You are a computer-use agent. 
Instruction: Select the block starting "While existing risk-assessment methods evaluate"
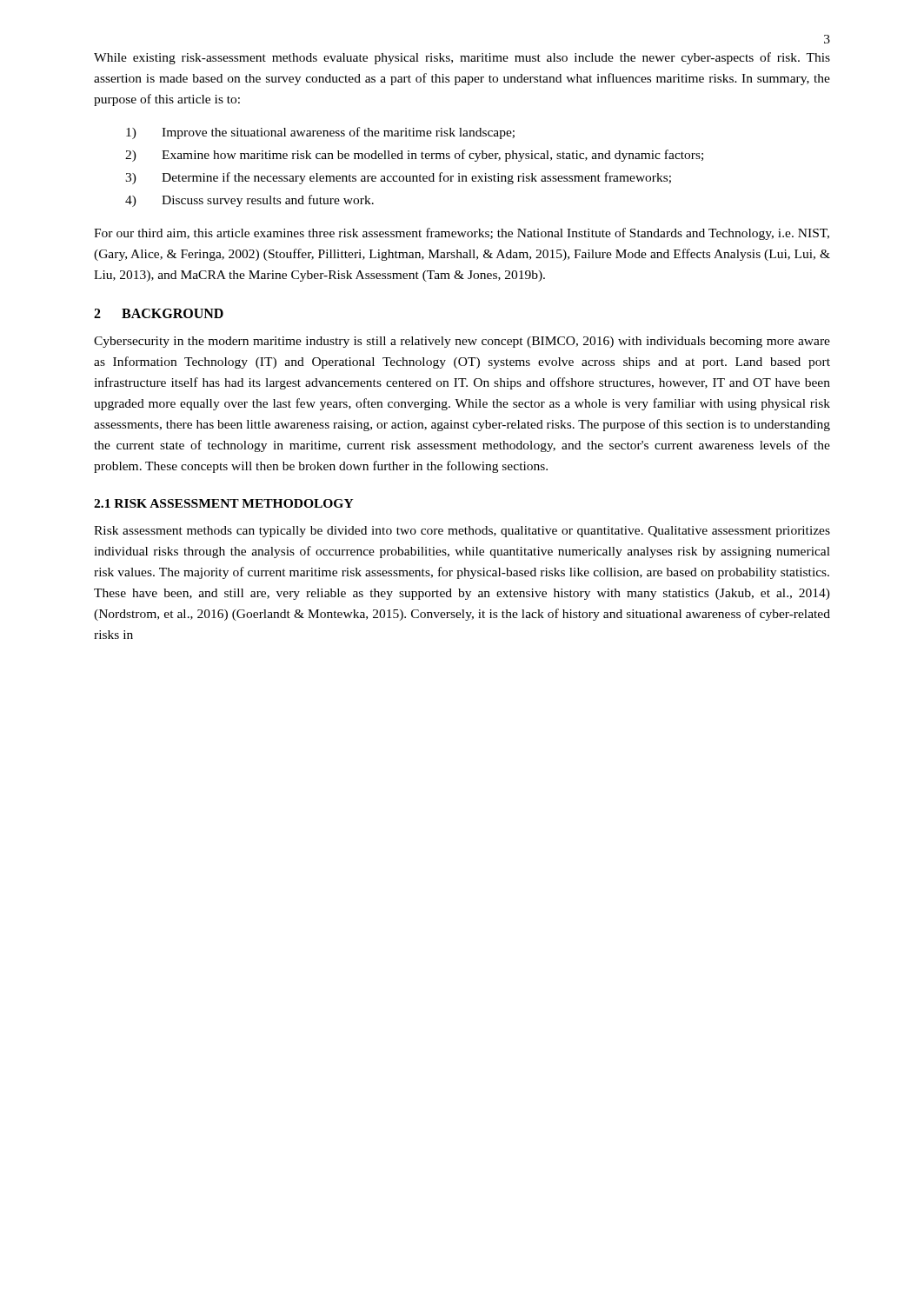point(462,78)
